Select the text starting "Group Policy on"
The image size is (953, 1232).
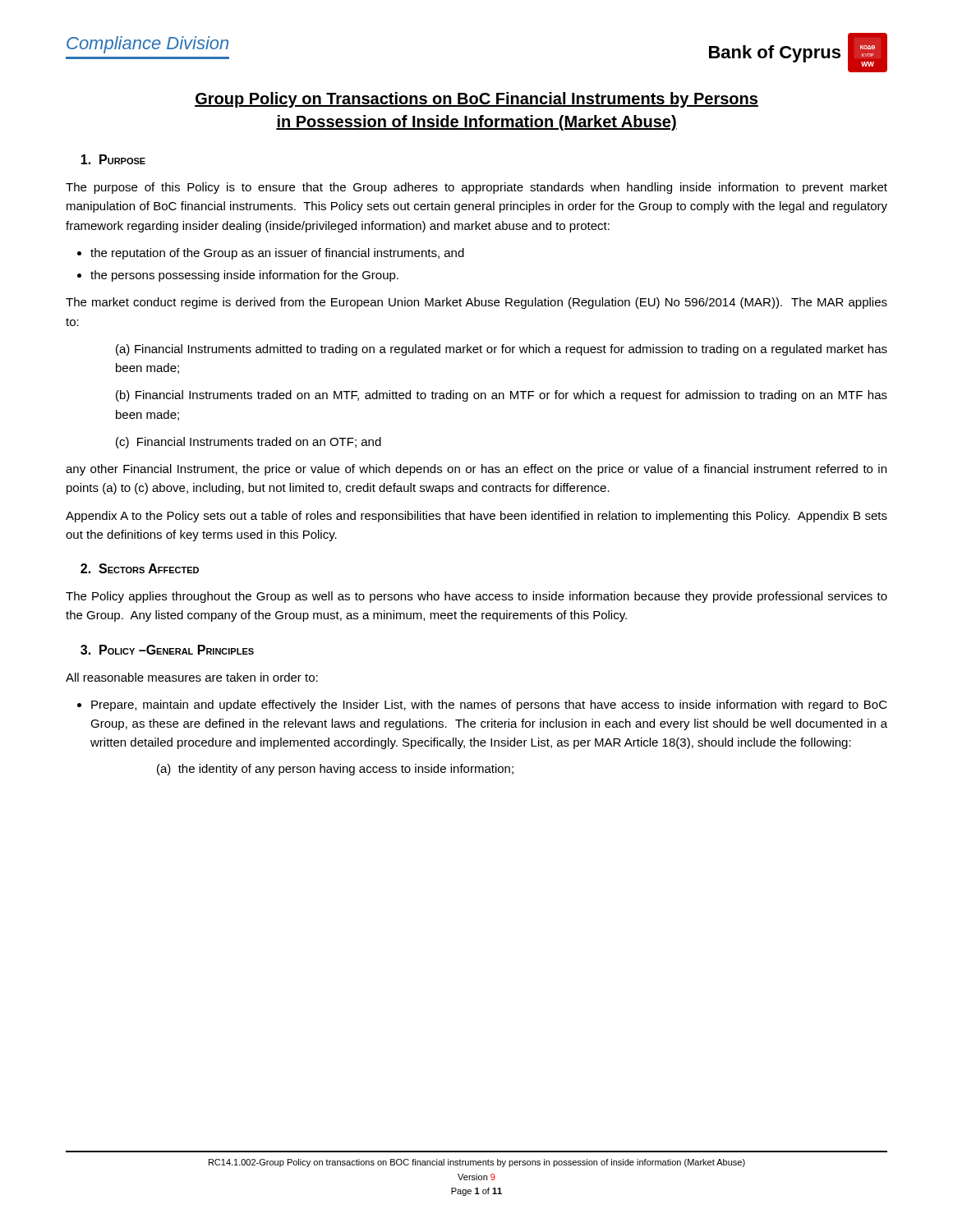[x=476, y=110]
